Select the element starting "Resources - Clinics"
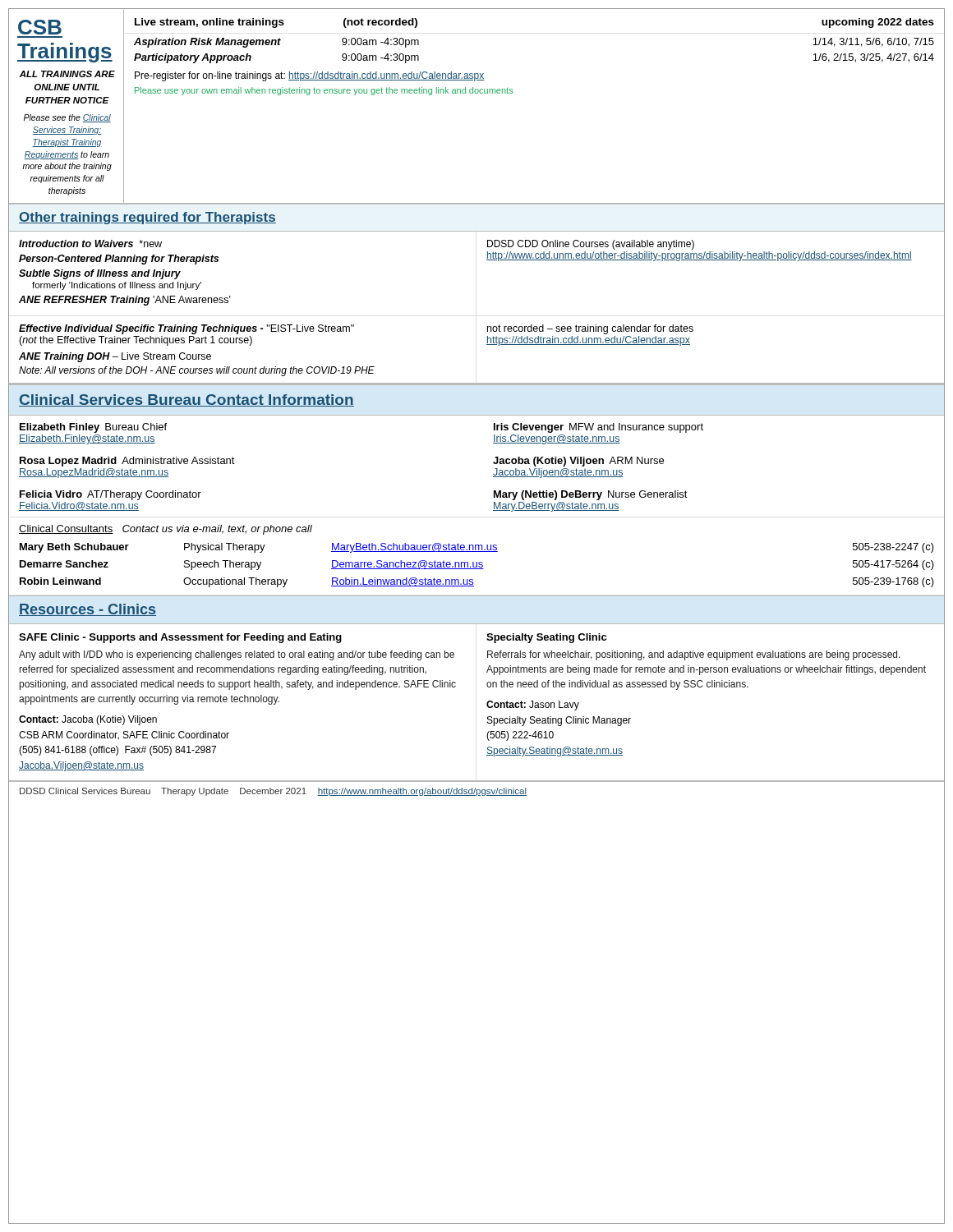Image resolution: width=953 pixels, height=1232 pixels. 87,610
